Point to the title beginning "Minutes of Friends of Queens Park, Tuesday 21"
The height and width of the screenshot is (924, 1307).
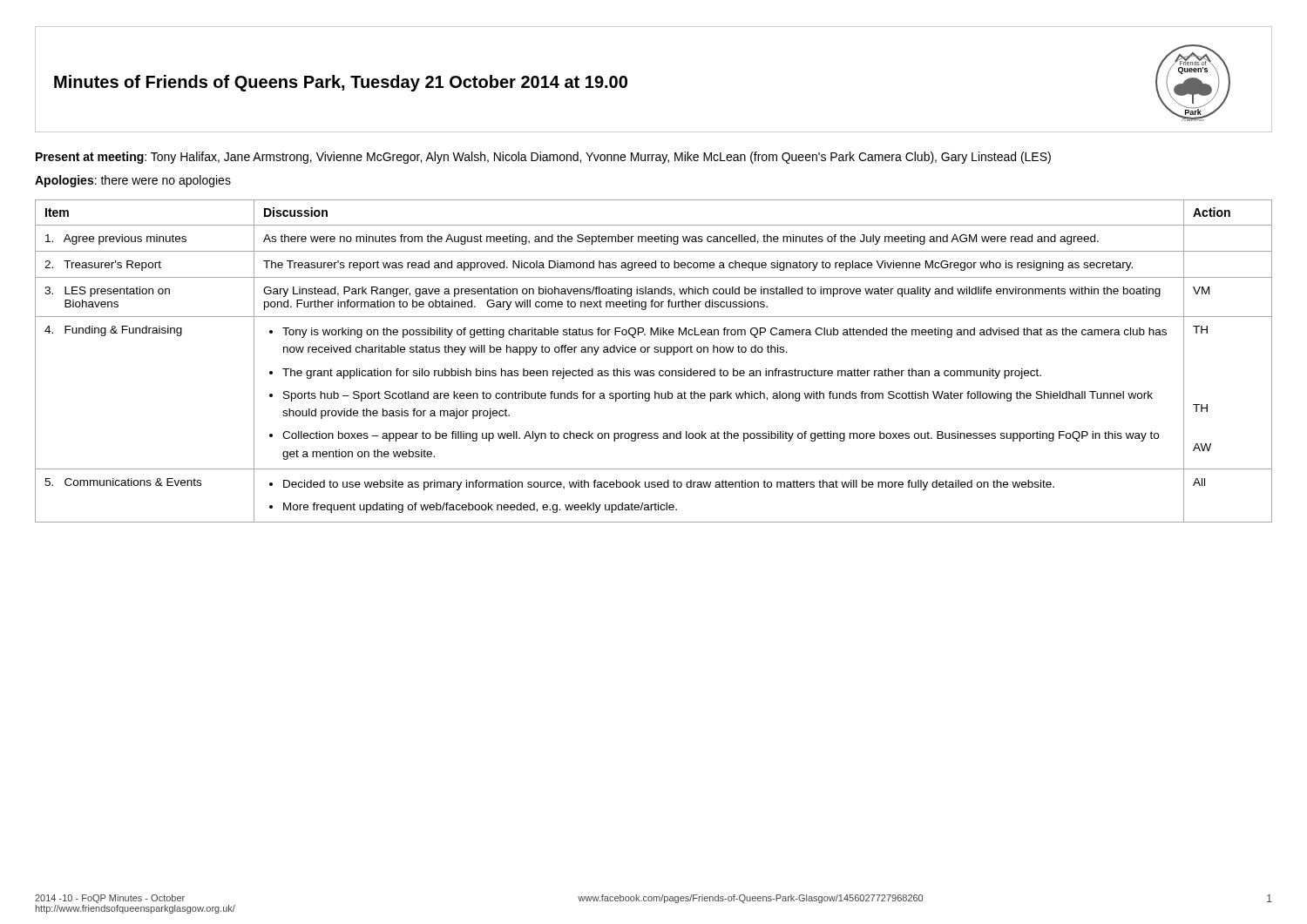click(x=341, y=81)
